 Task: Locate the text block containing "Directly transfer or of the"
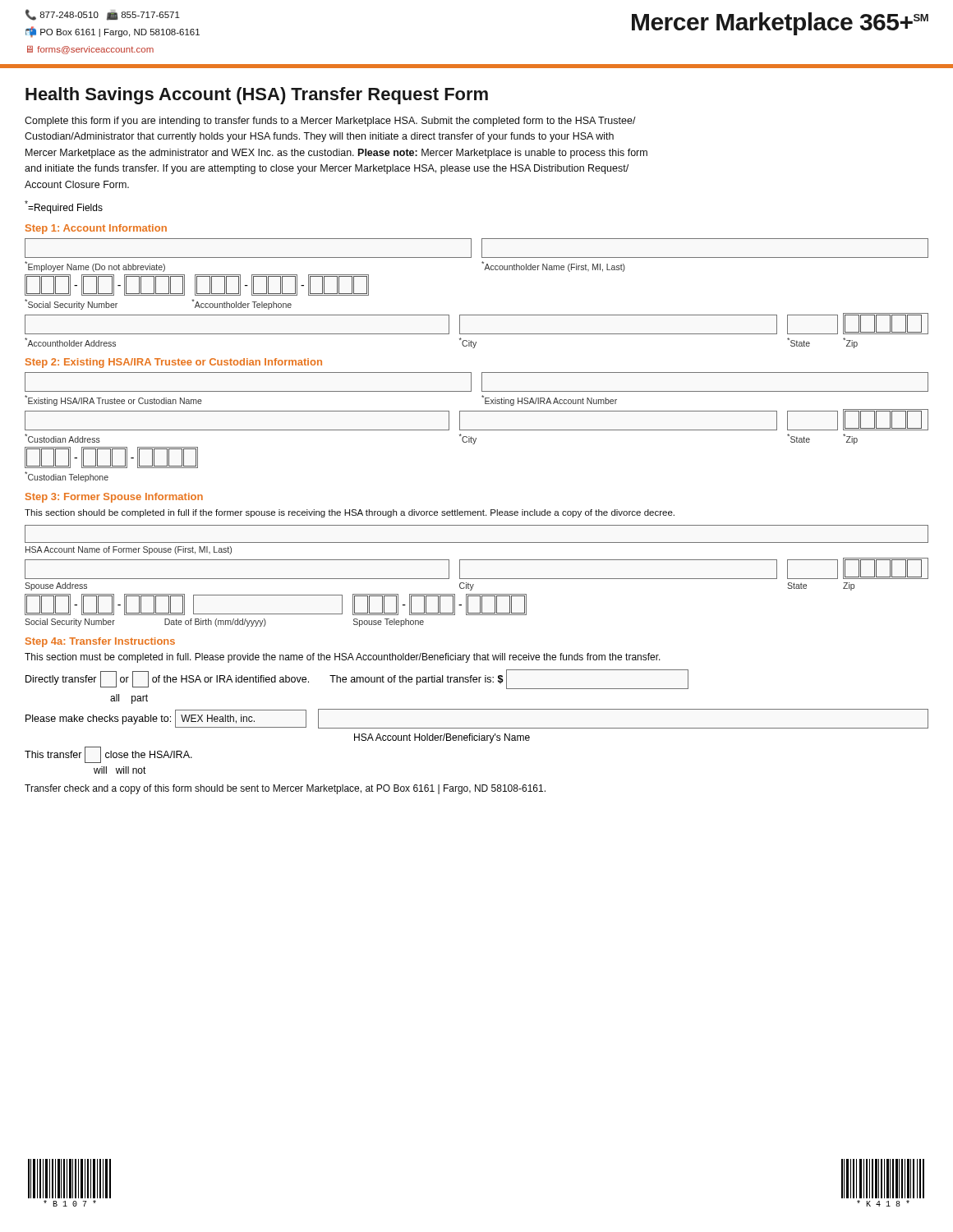tap(357, 679)
